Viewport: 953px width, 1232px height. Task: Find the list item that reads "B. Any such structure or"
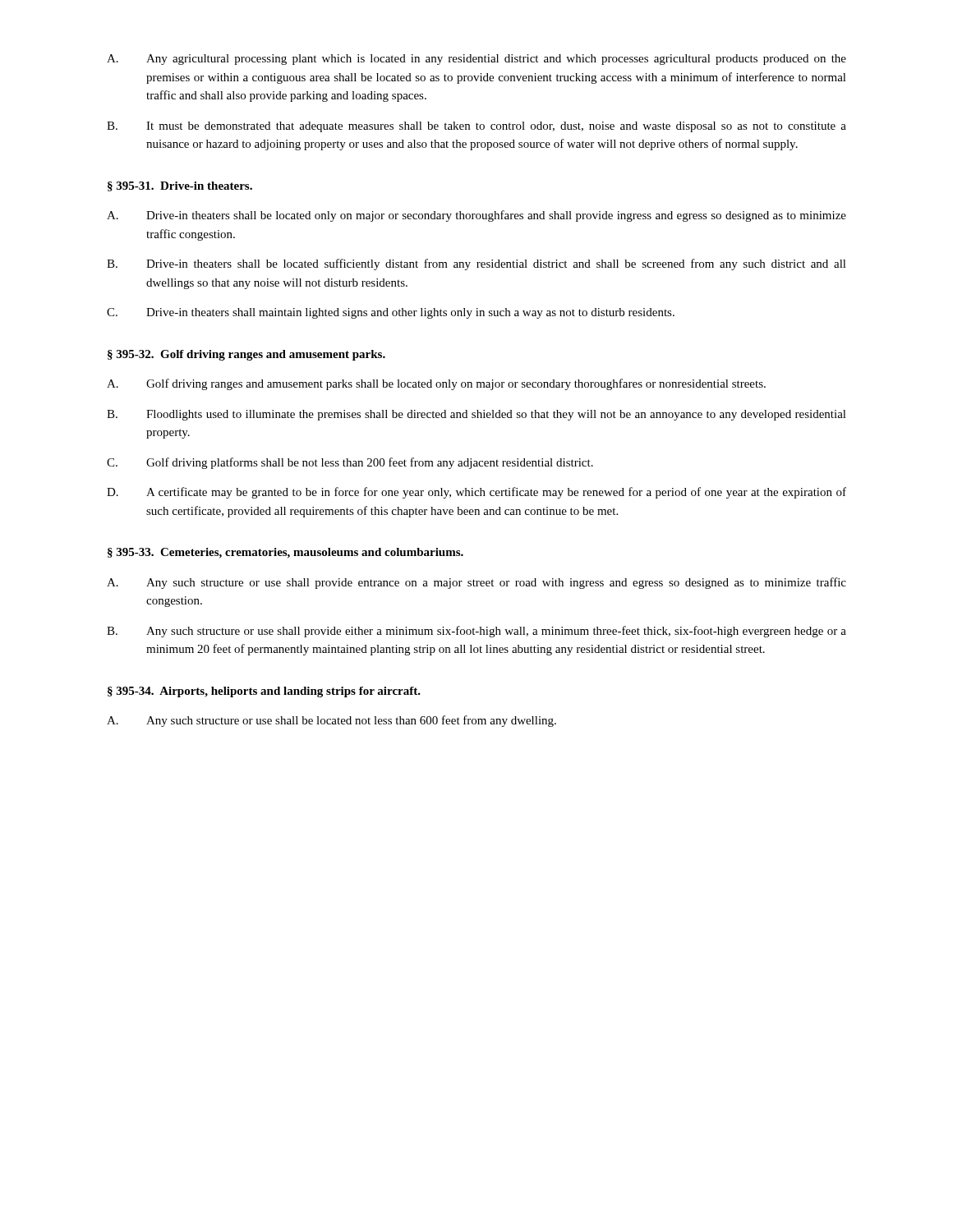(x=476, y=640)
